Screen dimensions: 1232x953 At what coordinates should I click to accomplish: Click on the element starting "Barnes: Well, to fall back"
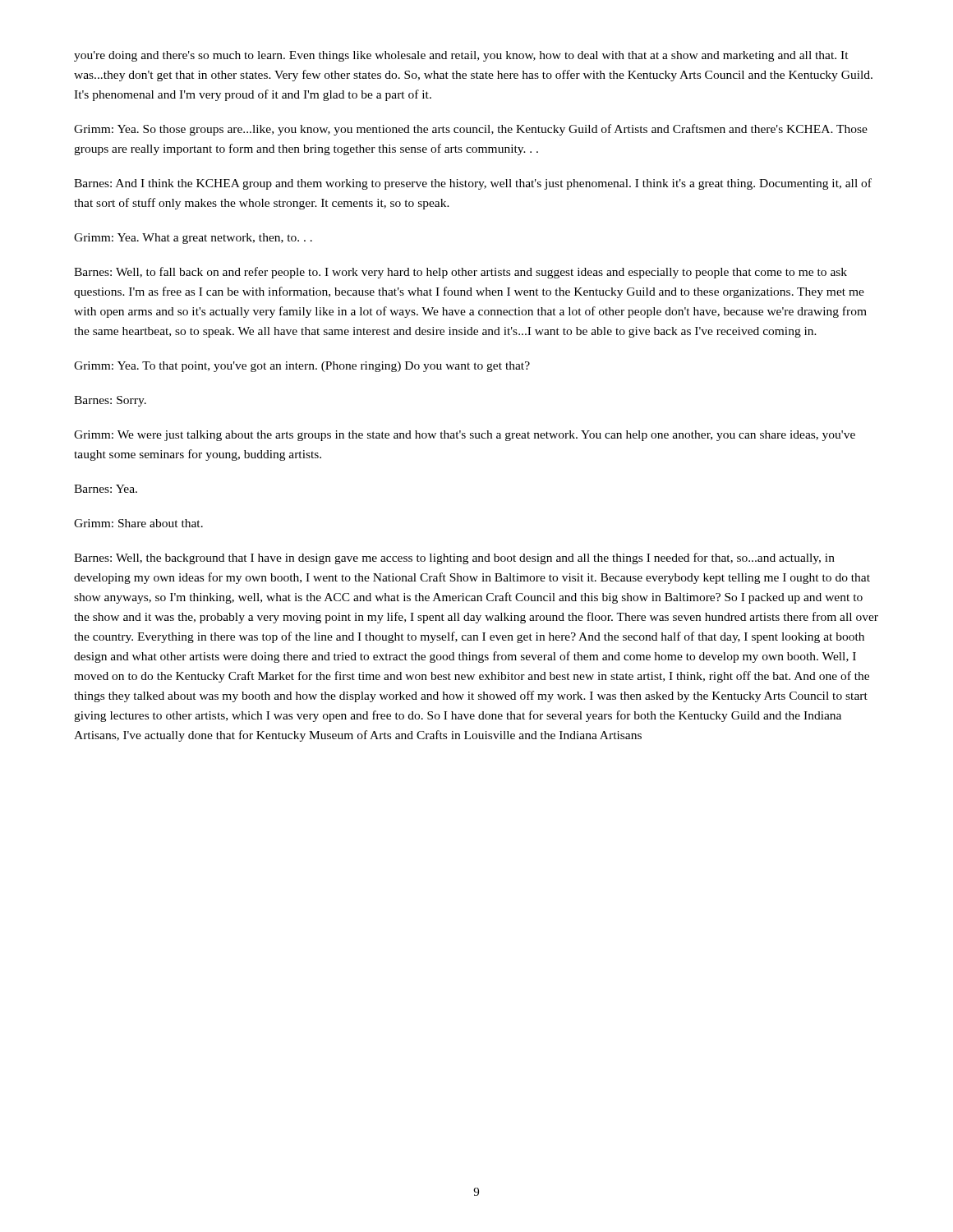(470, 301)
